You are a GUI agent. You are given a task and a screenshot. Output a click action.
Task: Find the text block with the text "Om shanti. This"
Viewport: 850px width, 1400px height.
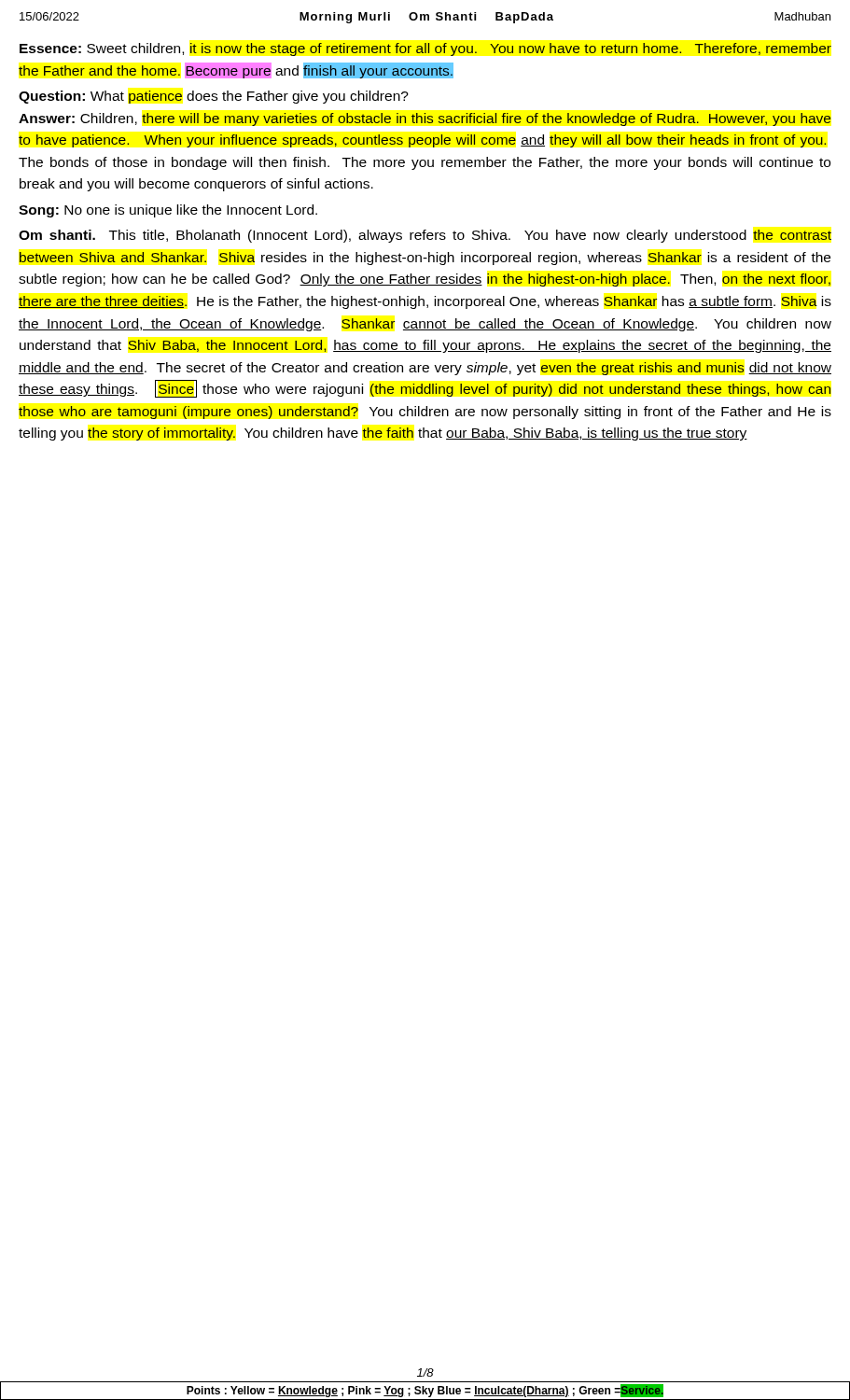[x=425, y=334]
